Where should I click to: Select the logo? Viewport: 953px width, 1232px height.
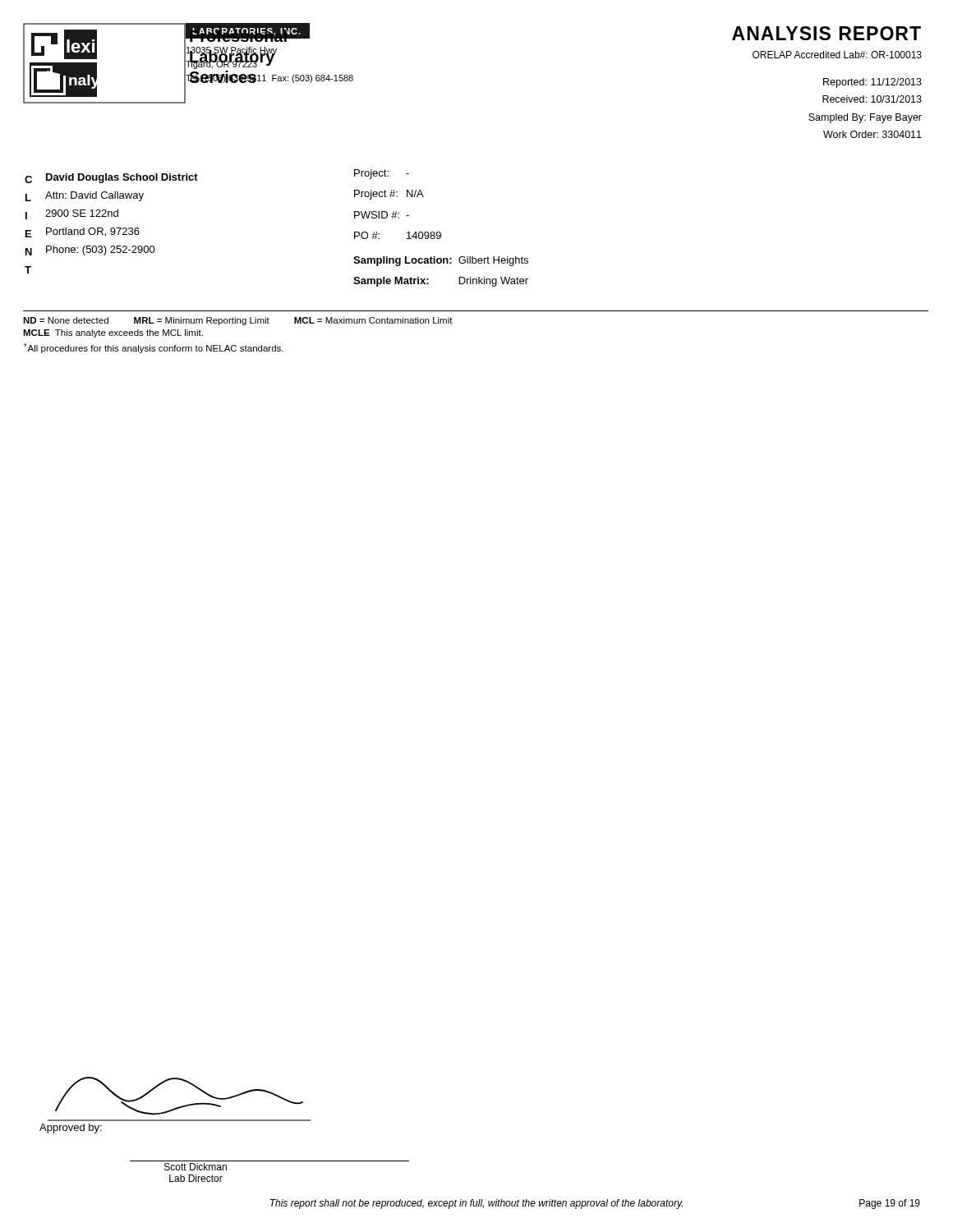(x=188, y=63)
